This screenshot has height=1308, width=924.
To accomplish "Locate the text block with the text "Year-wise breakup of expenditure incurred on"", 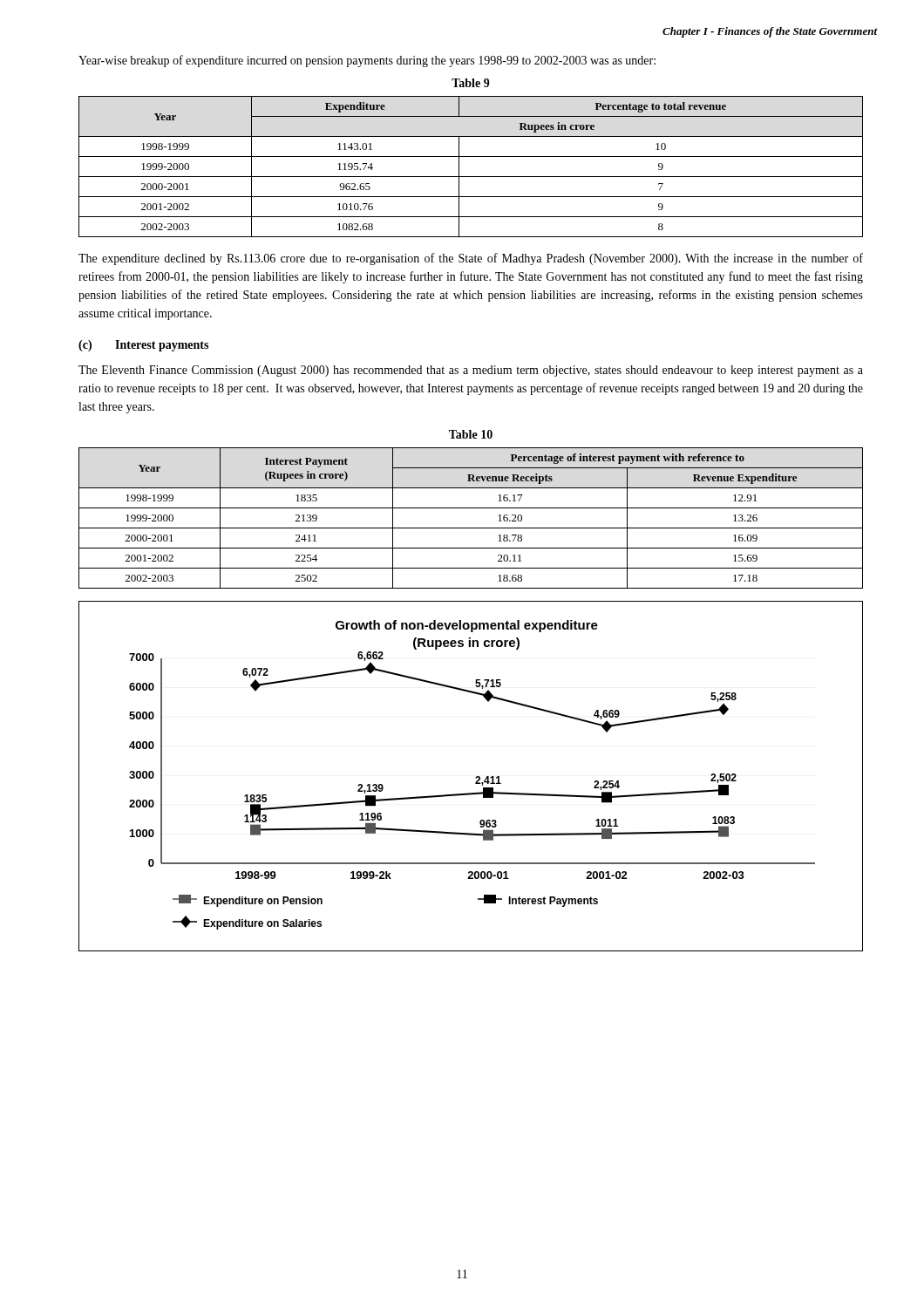I will pyautogui.click(x=367, y=61).
